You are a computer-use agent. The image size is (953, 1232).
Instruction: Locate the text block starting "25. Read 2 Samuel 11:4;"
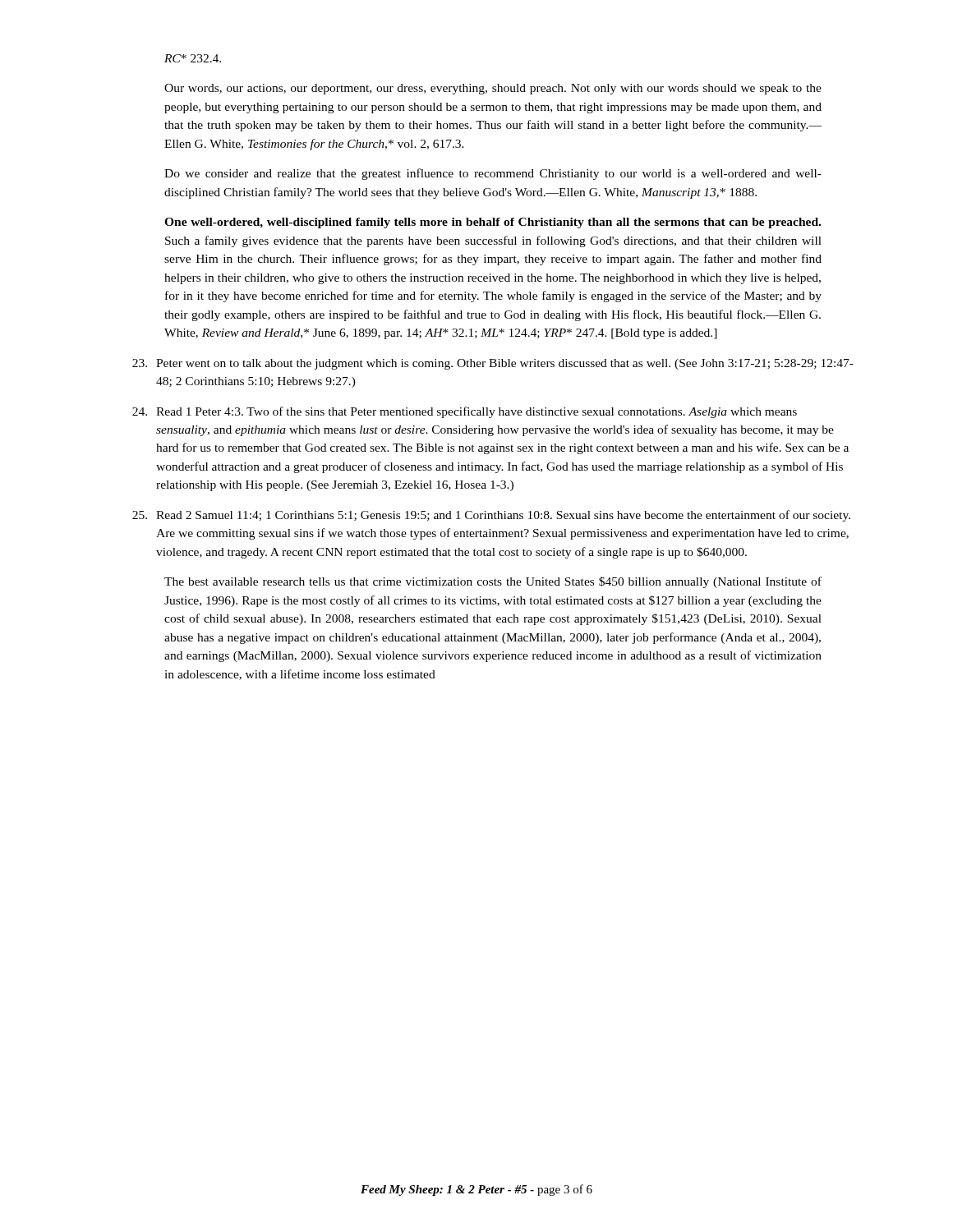pyautogui.click(x=476, y=534)
